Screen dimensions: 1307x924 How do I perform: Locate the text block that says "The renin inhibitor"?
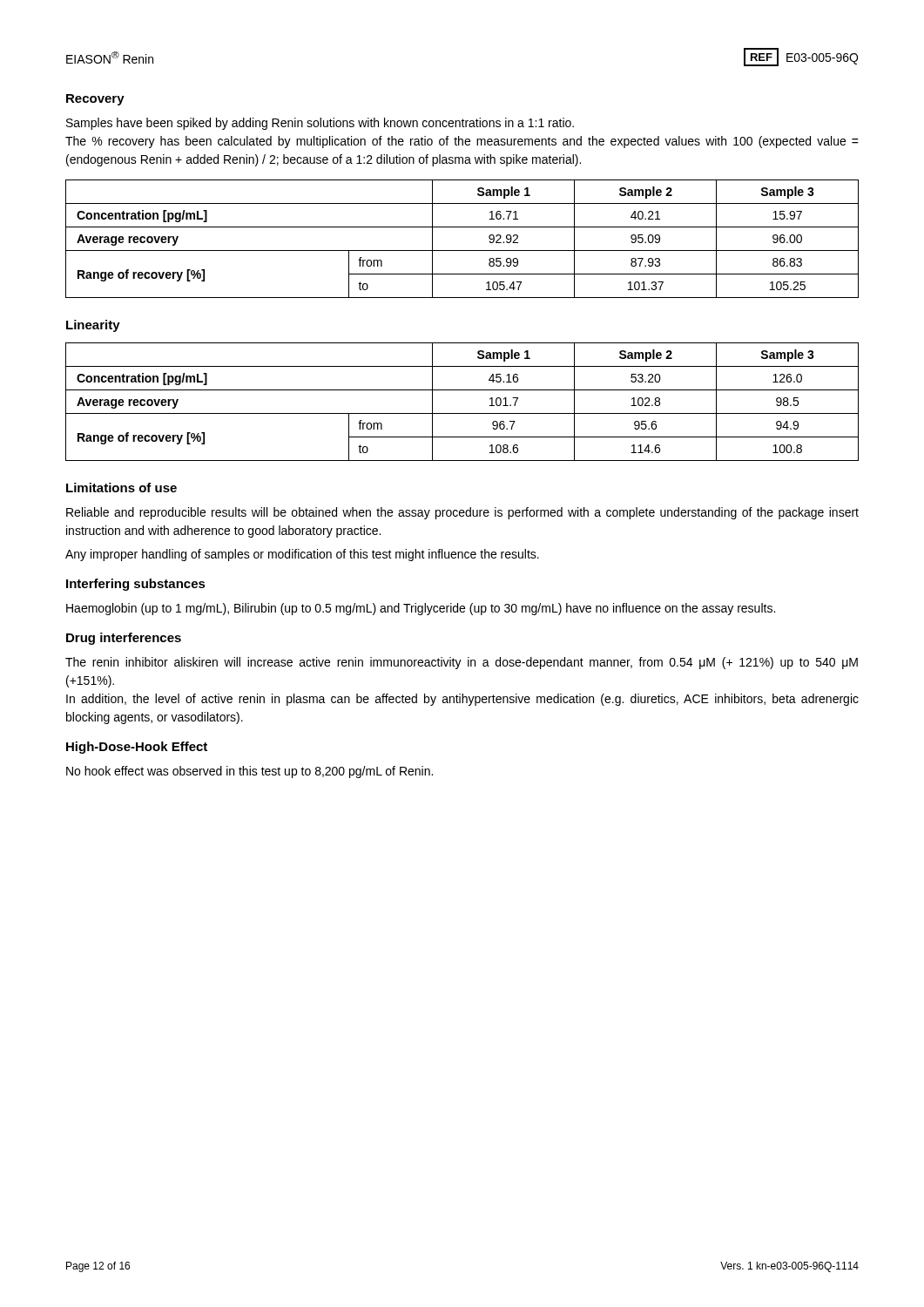462,690
